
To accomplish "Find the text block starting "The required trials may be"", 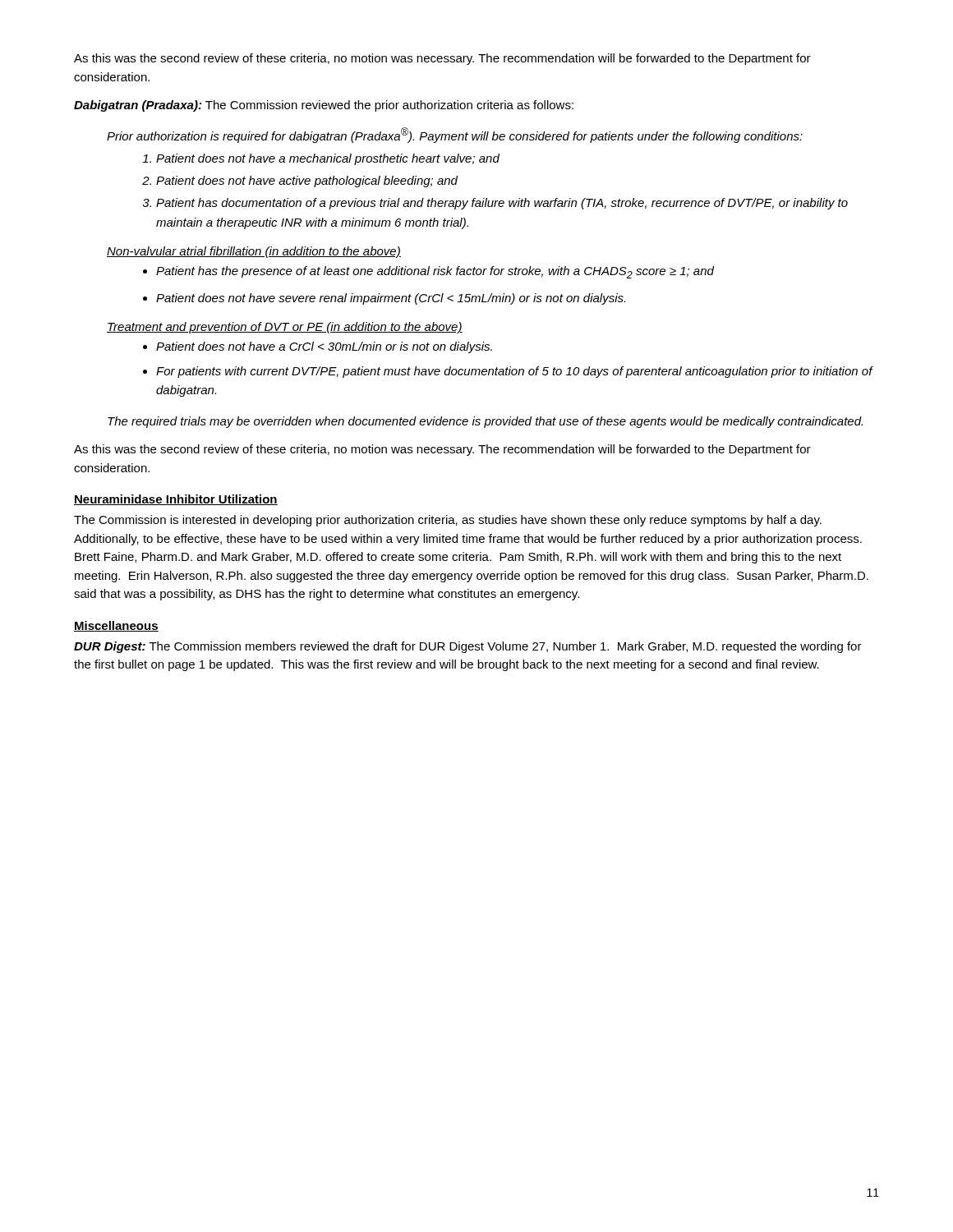I will pos(486,421).
